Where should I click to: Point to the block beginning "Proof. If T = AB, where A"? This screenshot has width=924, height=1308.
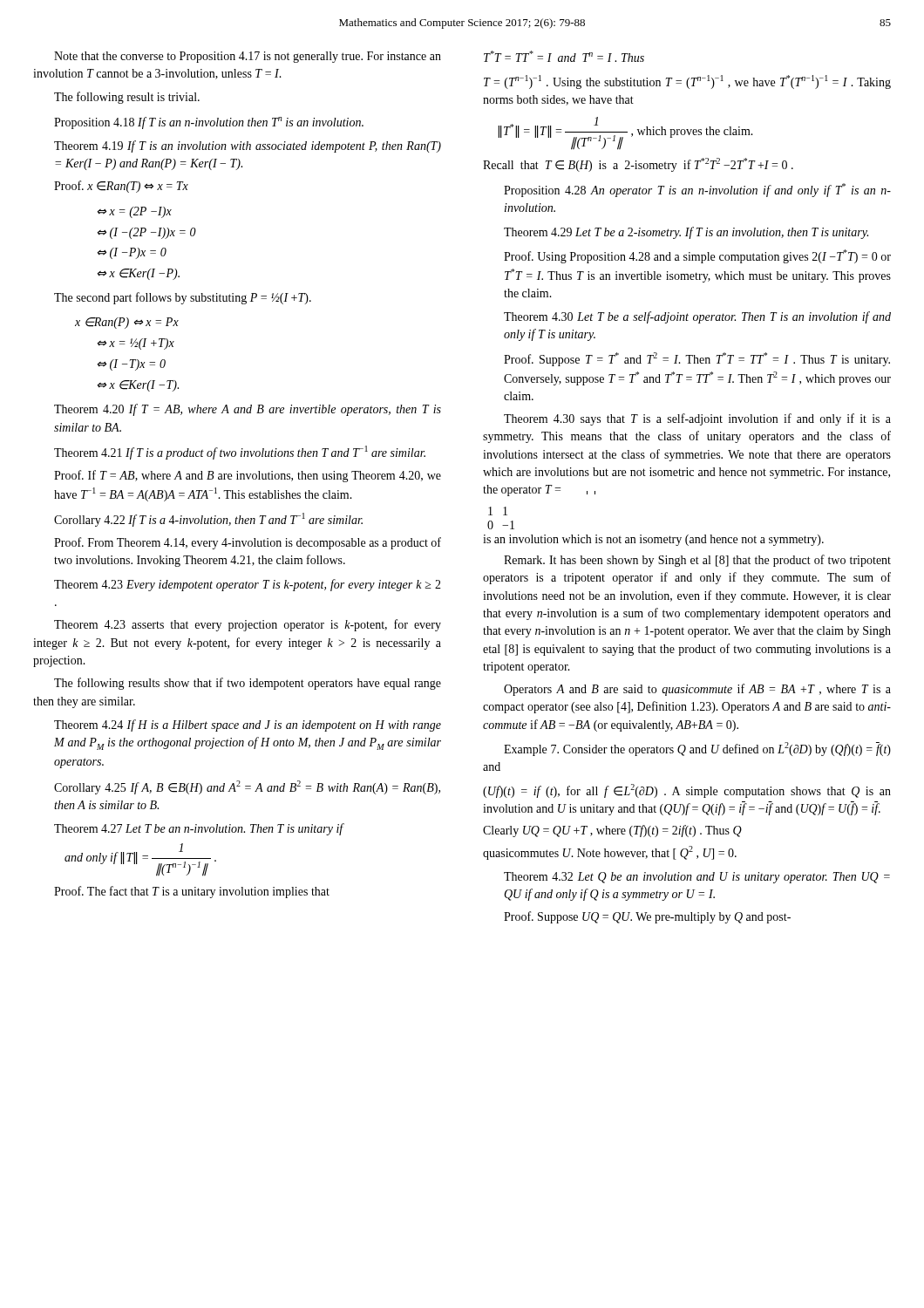tap(248, 486)
